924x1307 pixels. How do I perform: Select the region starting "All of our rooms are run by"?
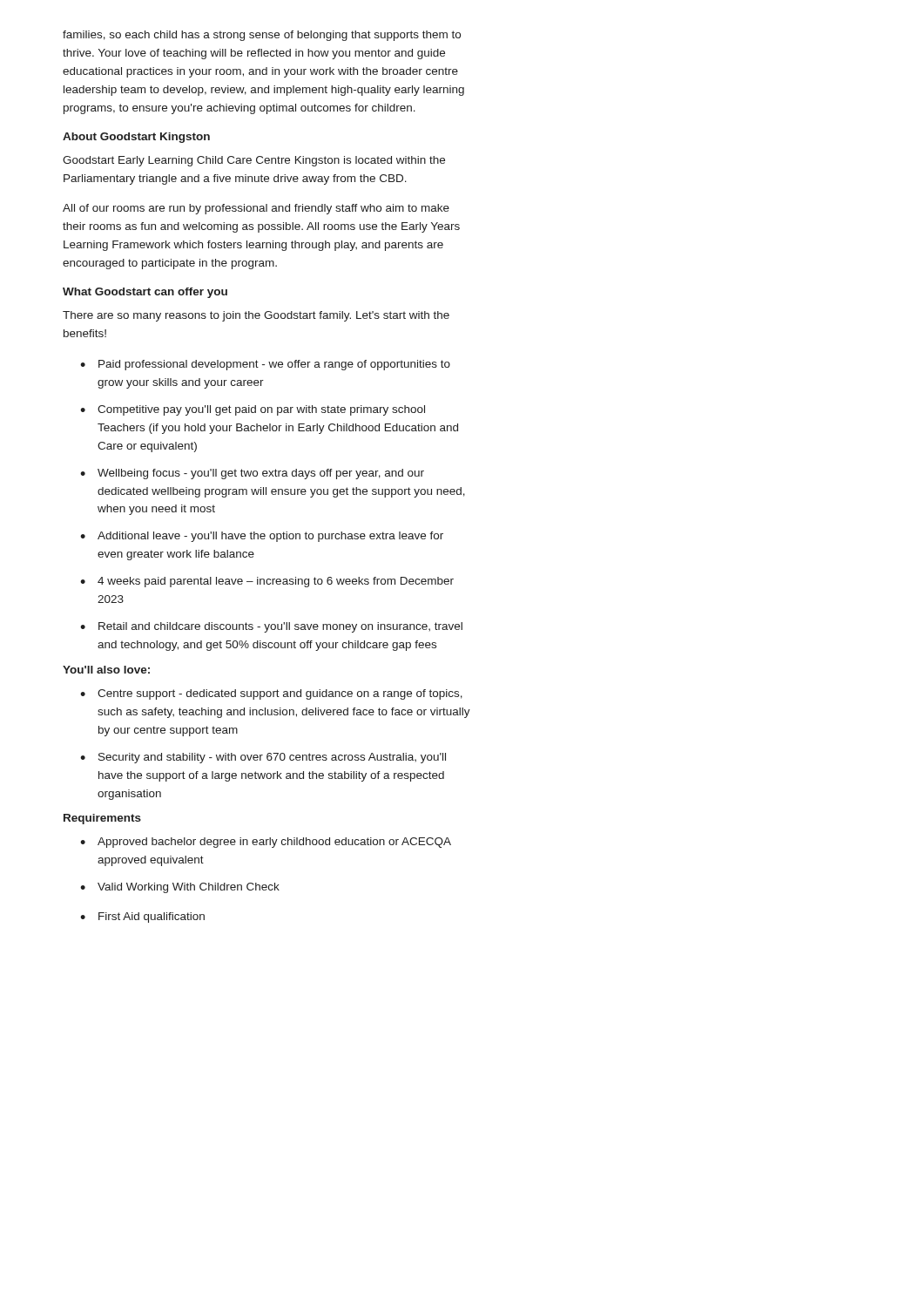[x=261, y=236]
